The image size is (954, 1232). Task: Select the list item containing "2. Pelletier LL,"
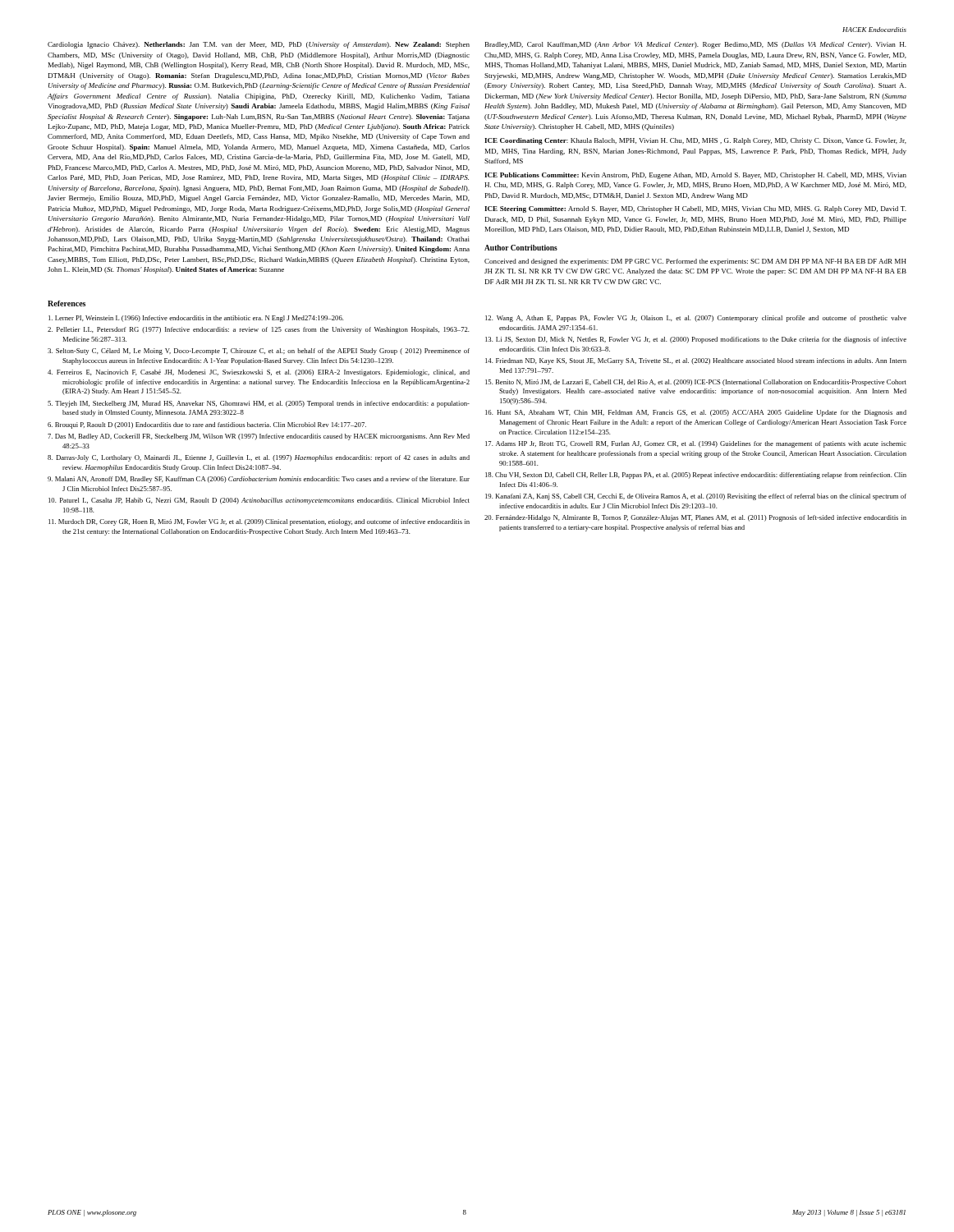pos(259,334)
